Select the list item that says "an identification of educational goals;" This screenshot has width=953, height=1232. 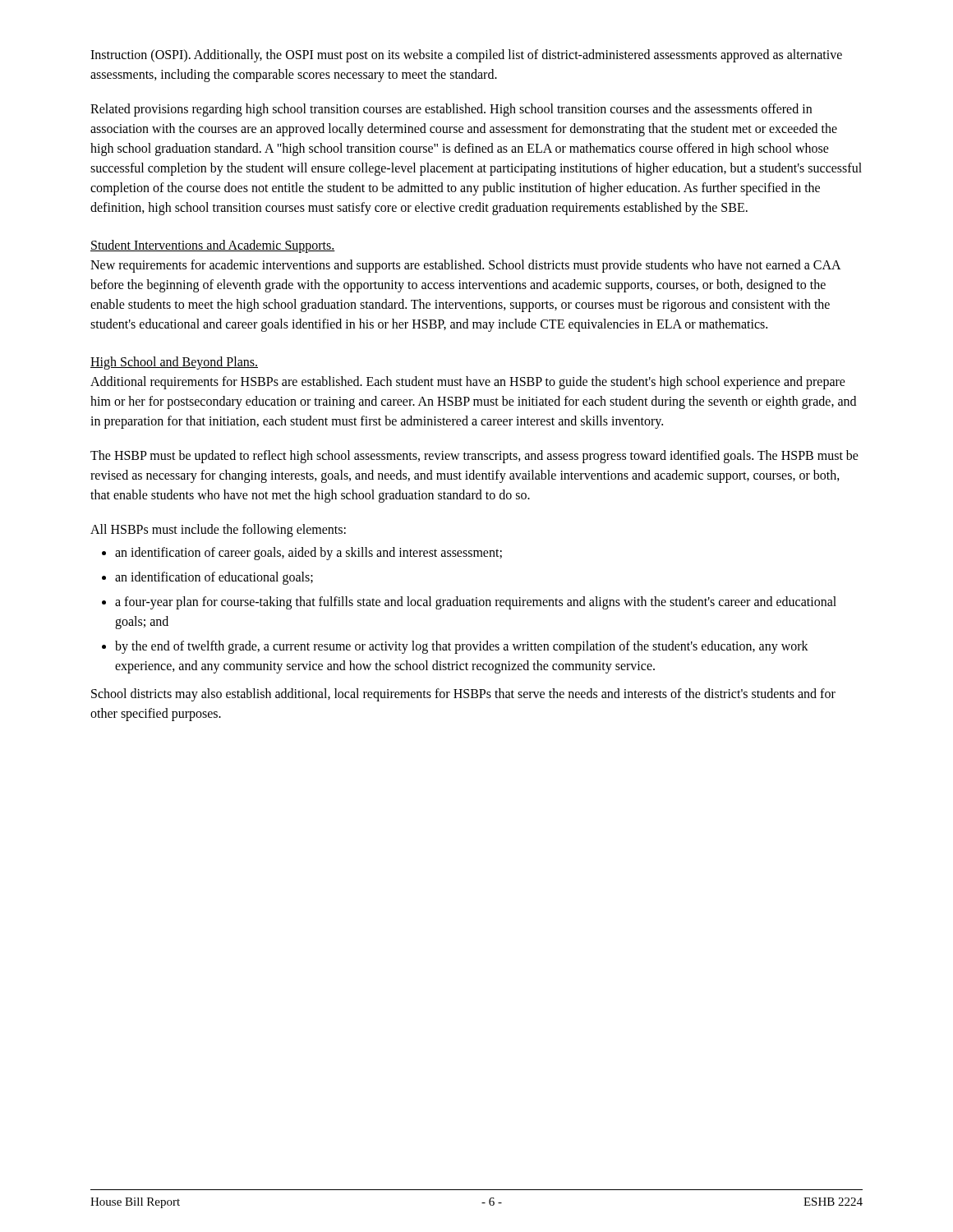(214, 577)
